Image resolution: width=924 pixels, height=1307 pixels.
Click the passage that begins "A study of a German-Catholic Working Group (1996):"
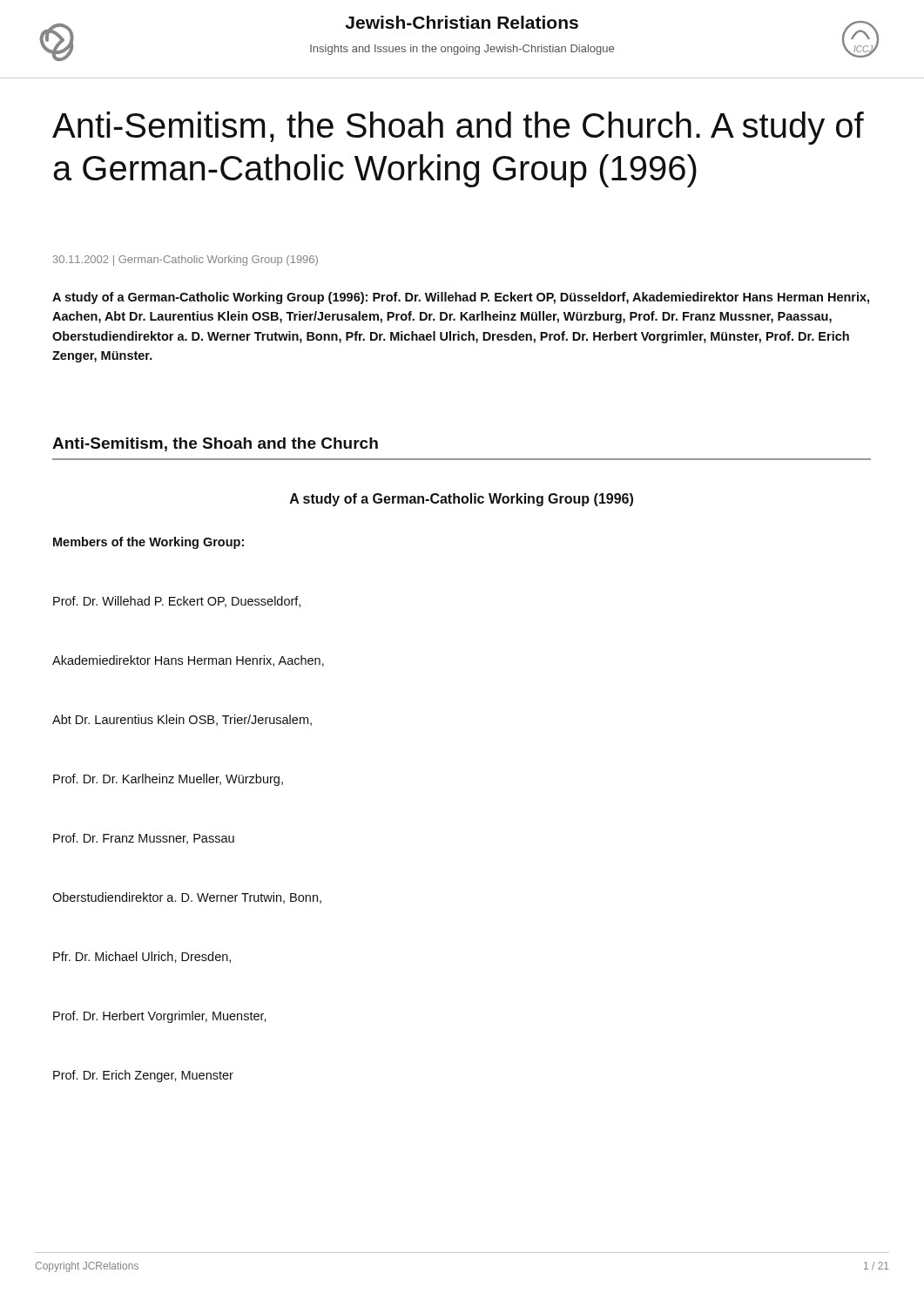[x=461, y=326]
